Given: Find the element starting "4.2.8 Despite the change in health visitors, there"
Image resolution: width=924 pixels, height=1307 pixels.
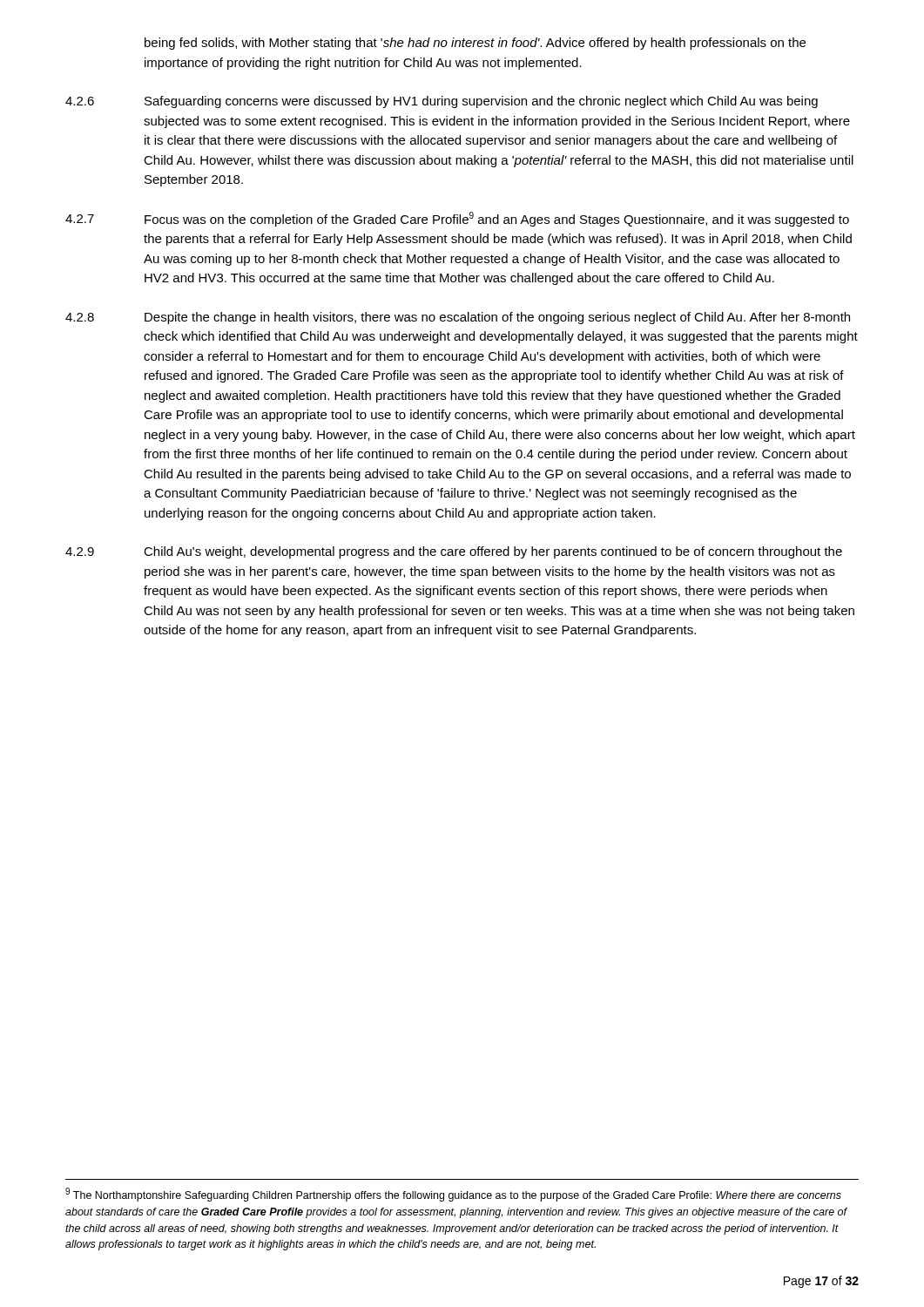Looking at the screenshot, I should click(462, 415).
